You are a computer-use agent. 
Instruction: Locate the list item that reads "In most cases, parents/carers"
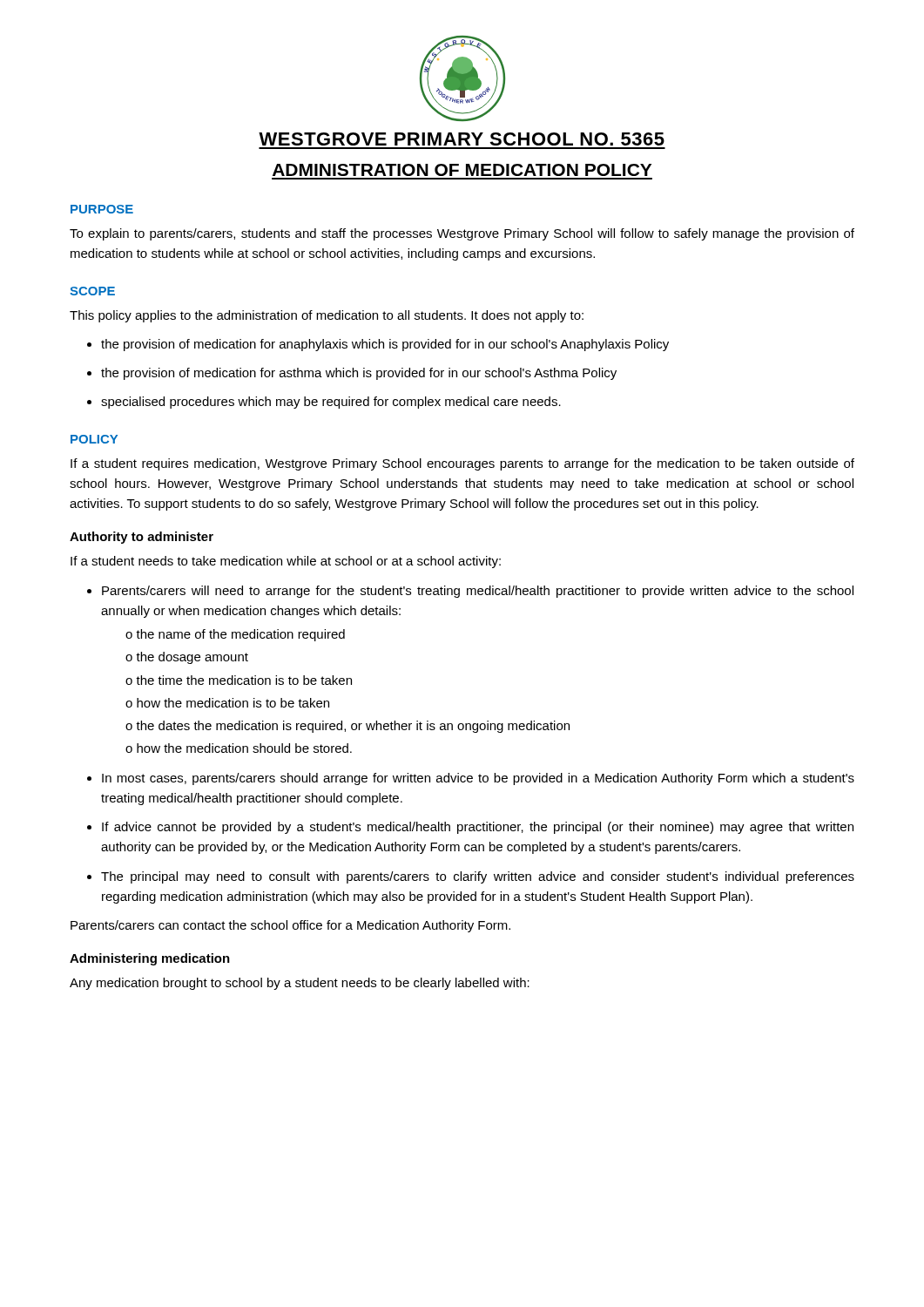pyautogui.click(x=462, y=787)
